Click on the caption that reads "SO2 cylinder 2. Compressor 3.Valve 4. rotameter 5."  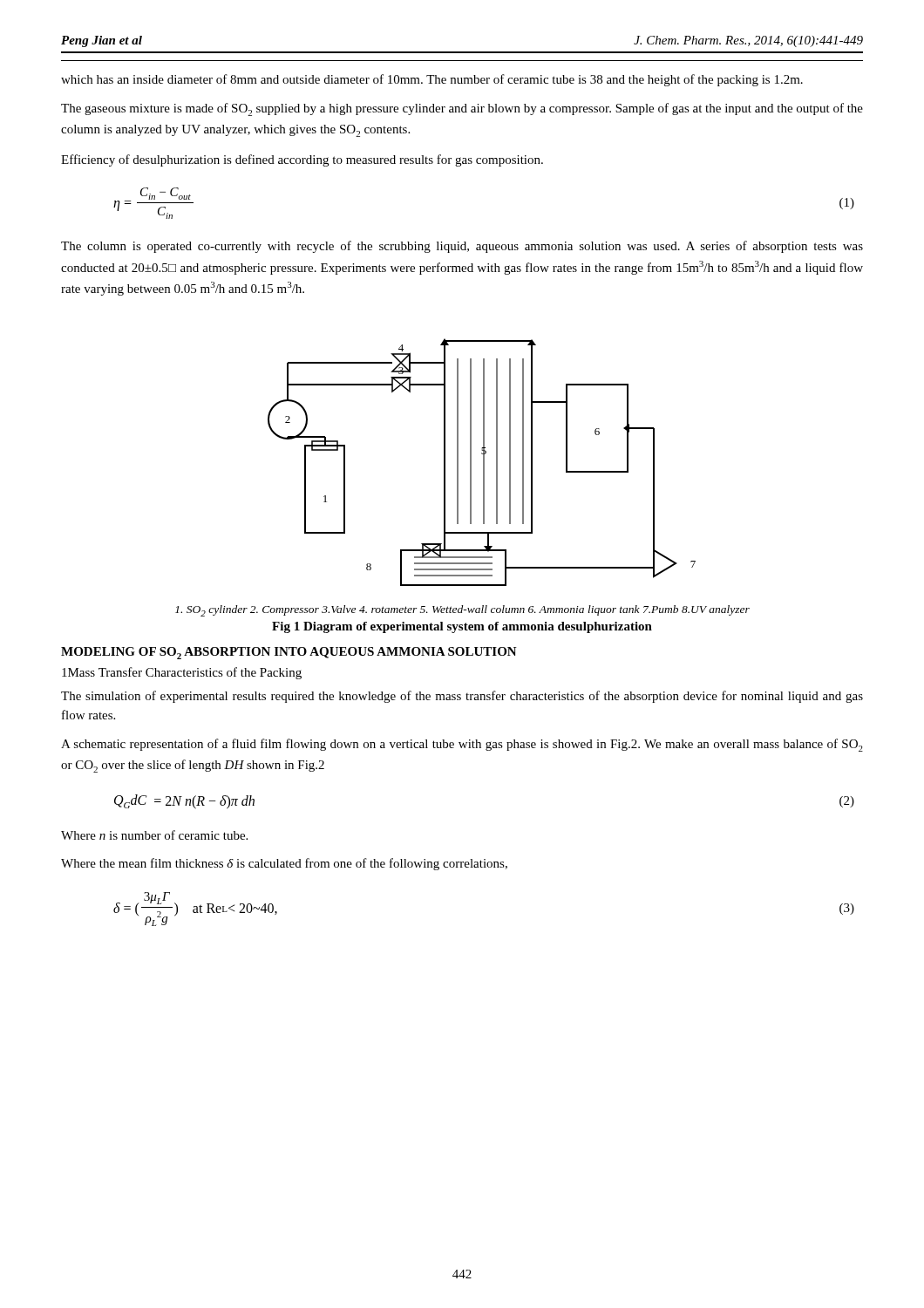click(x=462, y=610)
